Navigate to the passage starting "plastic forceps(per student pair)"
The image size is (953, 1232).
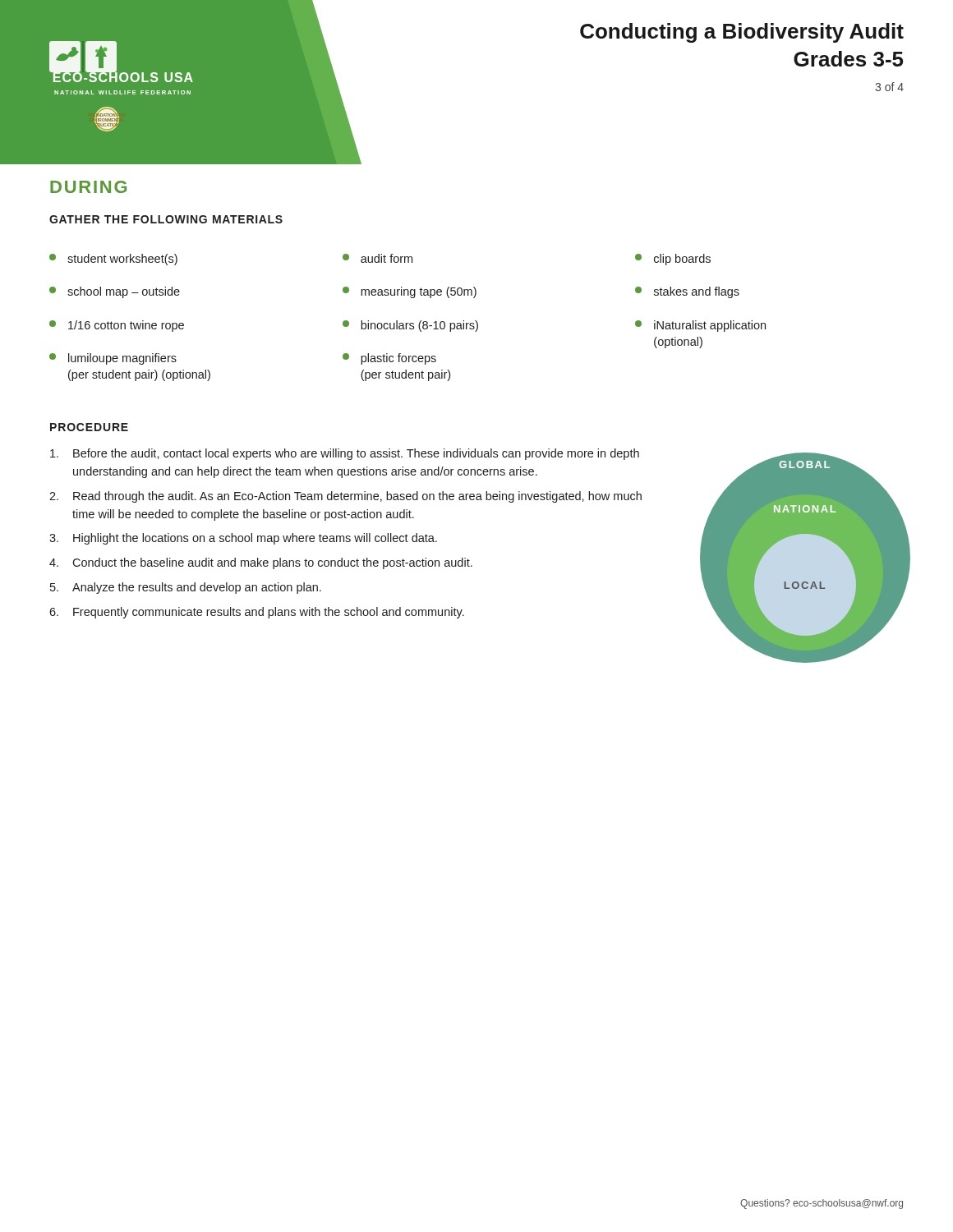[x=397, y=366]
